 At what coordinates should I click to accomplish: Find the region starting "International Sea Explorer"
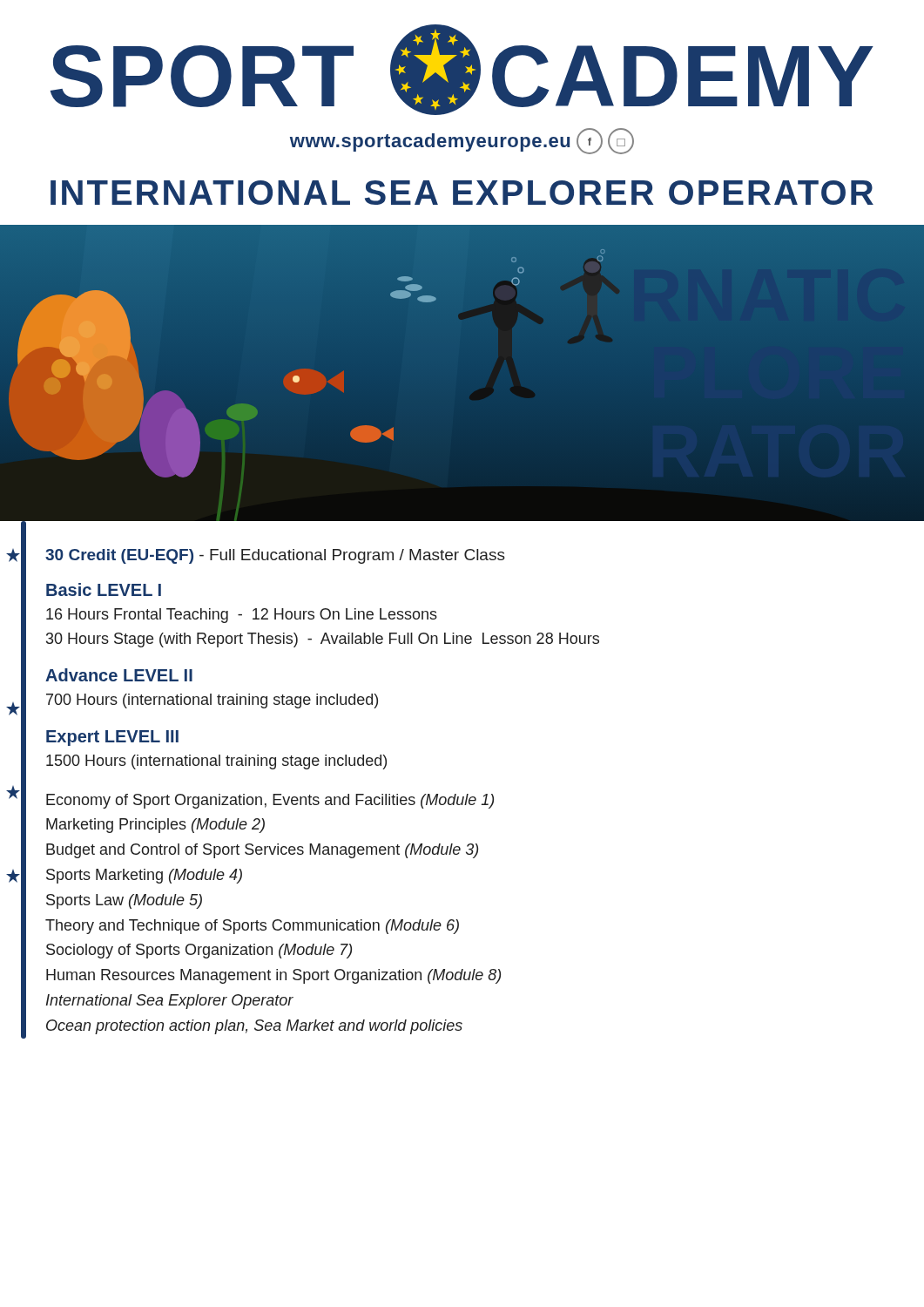169,1000
